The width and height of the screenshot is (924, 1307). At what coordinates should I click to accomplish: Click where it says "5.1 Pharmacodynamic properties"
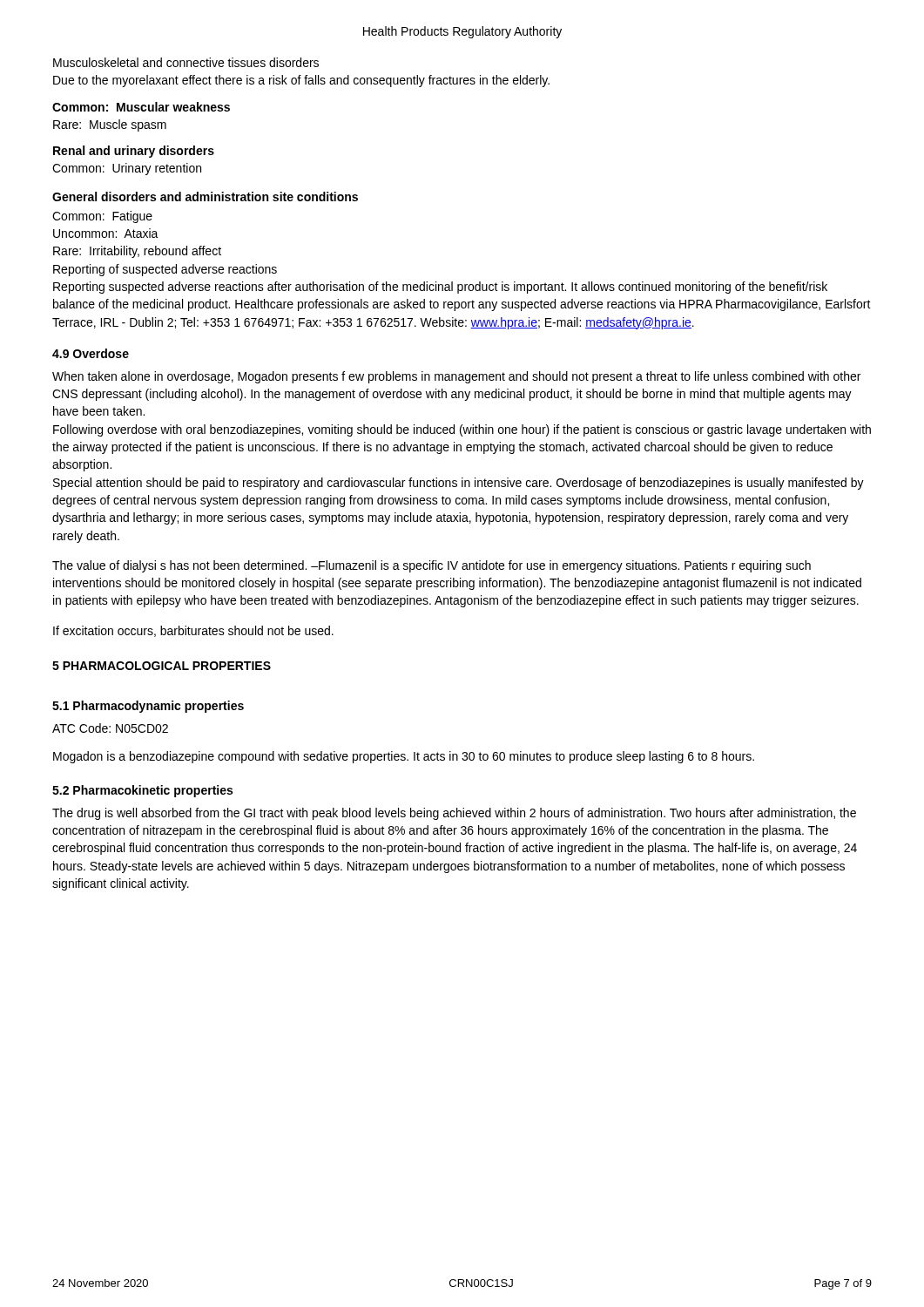point(148,706)
